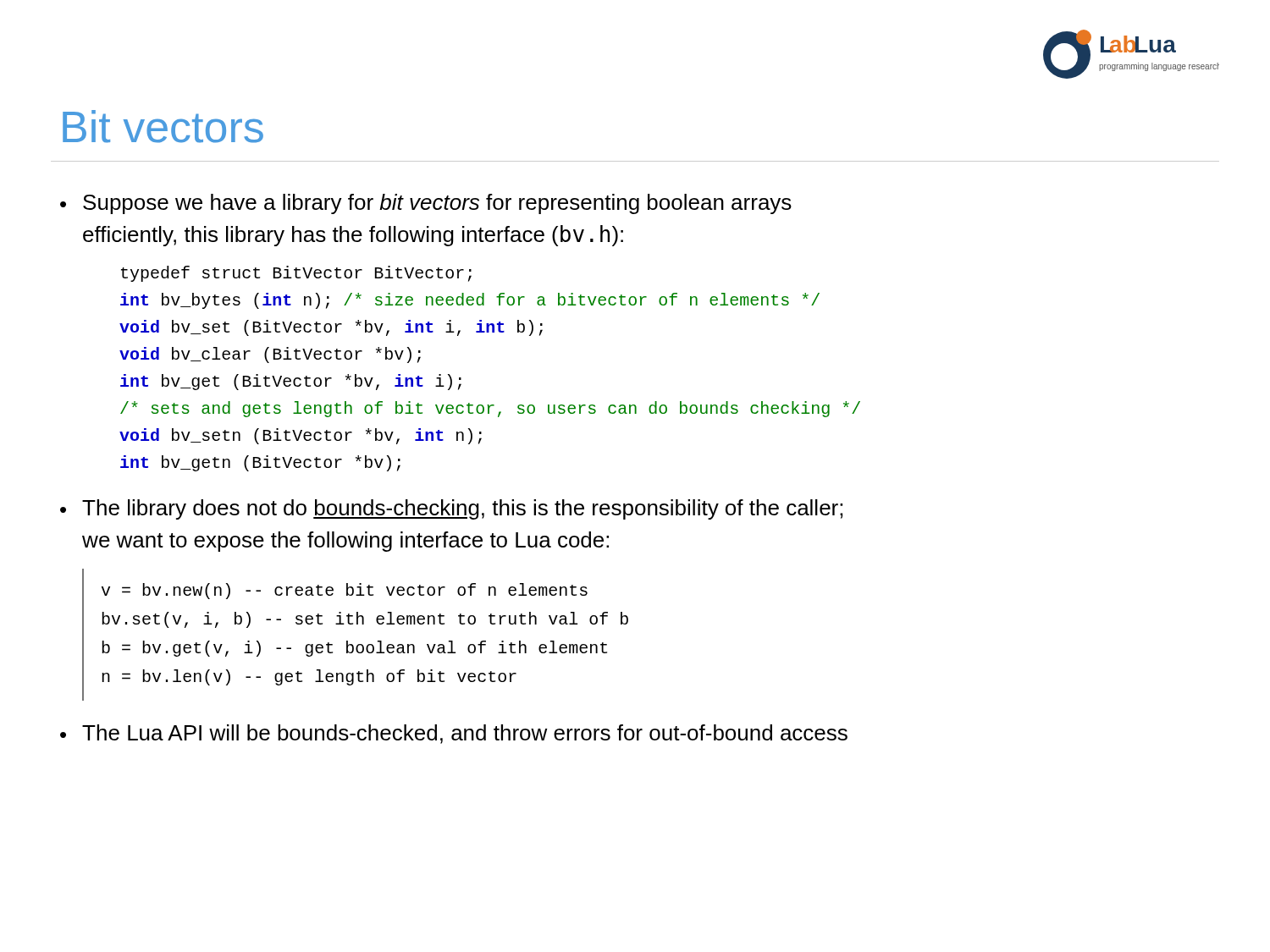Find the list item that says "• The library does not"

451,509
